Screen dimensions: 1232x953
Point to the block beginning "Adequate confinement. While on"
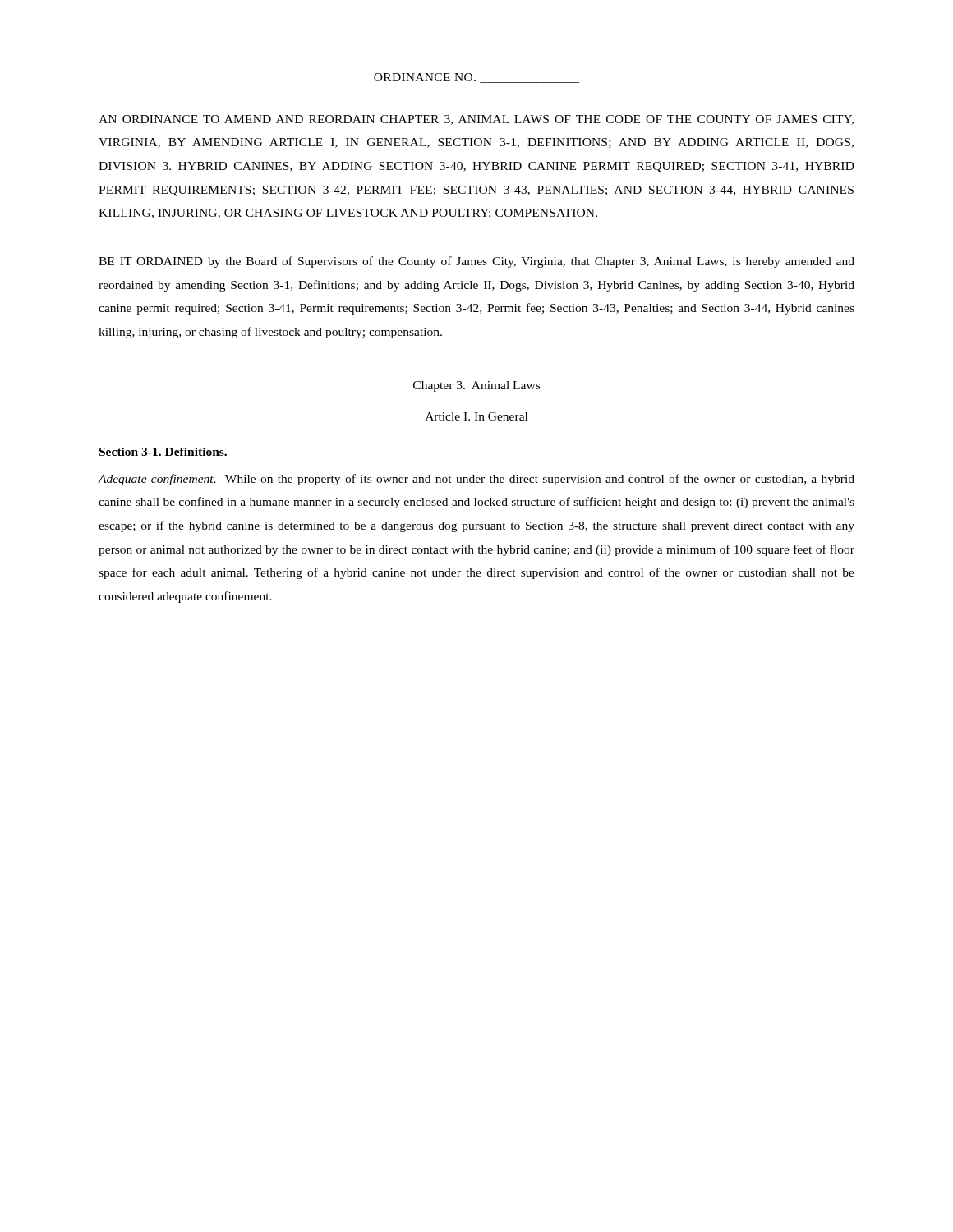point(476,537)
